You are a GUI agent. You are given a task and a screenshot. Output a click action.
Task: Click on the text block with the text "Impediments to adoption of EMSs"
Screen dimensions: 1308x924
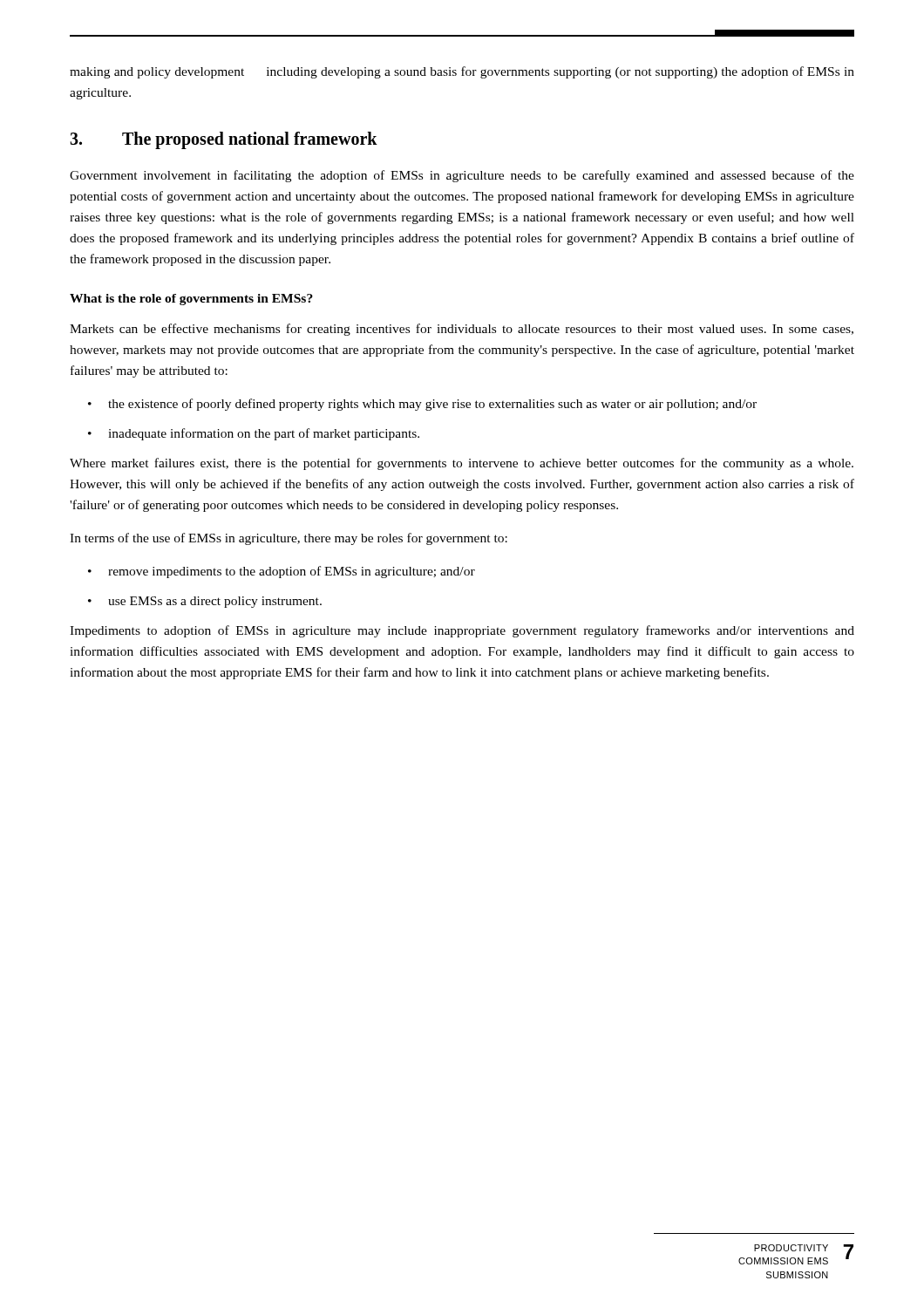(x=462, y=652)
